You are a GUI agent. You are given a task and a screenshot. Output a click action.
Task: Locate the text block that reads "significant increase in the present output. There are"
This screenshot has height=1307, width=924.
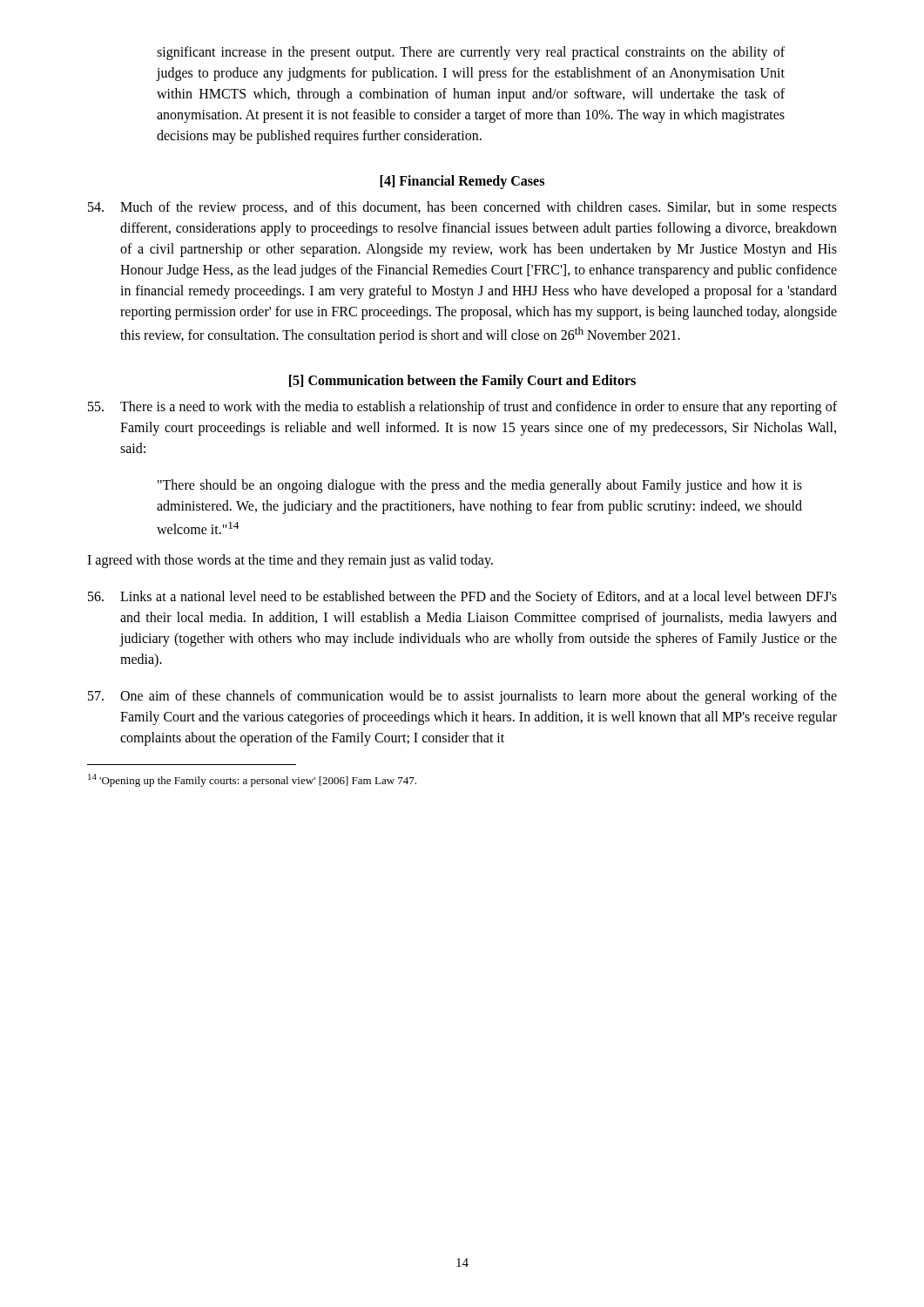(x=471, y=94)
